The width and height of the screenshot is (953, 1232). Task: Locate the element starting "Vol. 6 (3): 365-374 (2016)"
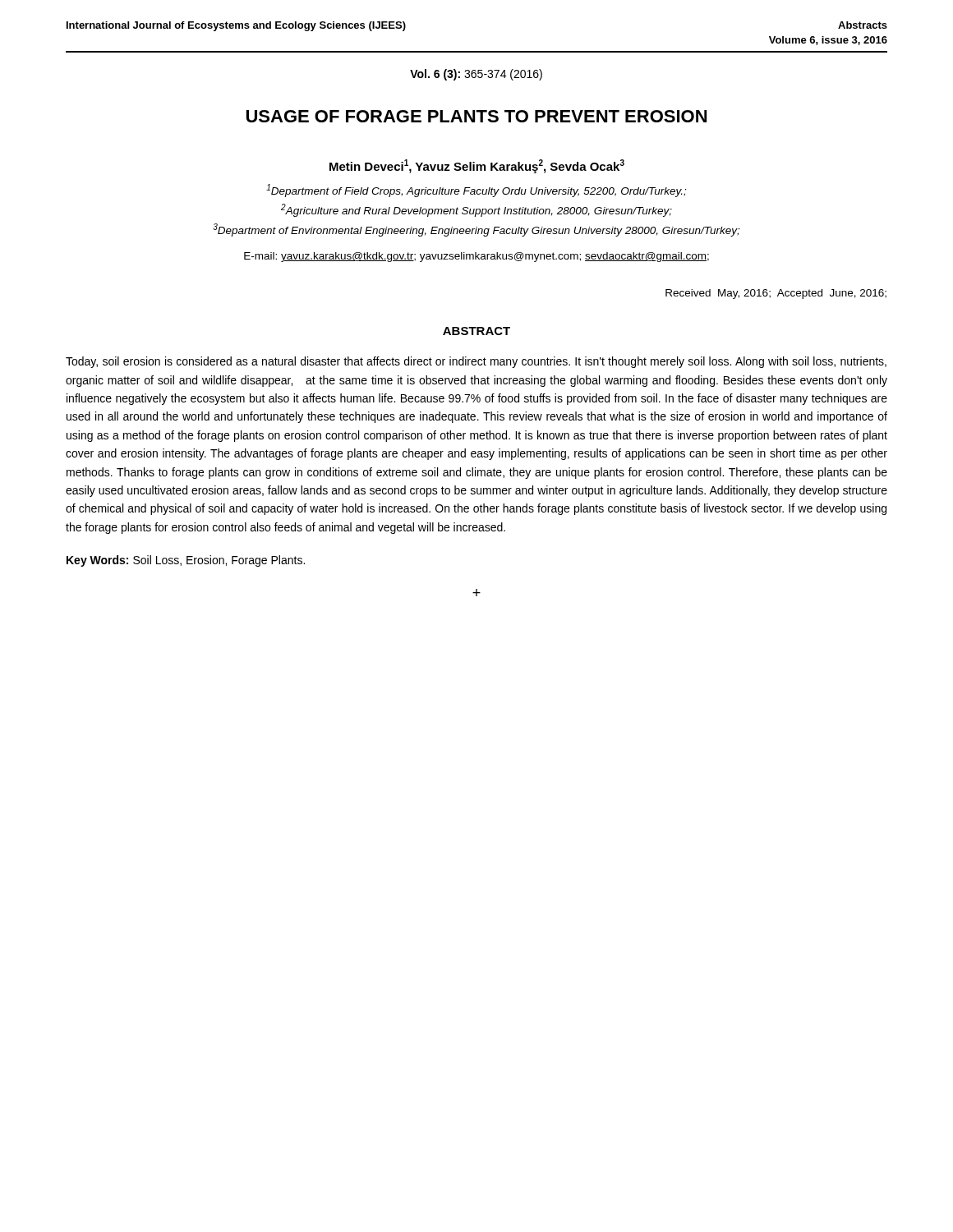(476, 74)
